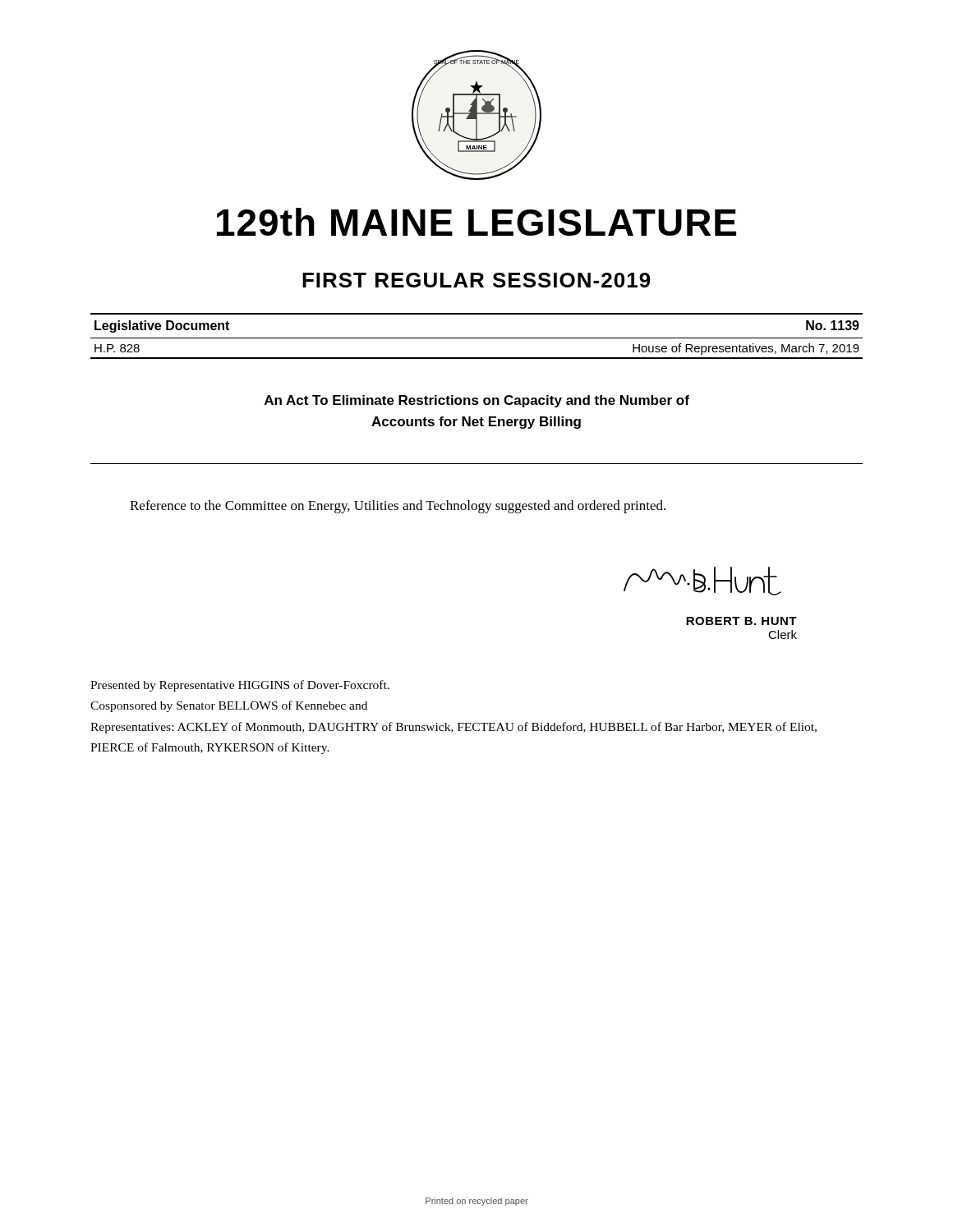This screenshot has width=953, height=1232.
Task: Find the table
Action: [x=476, y=336]
